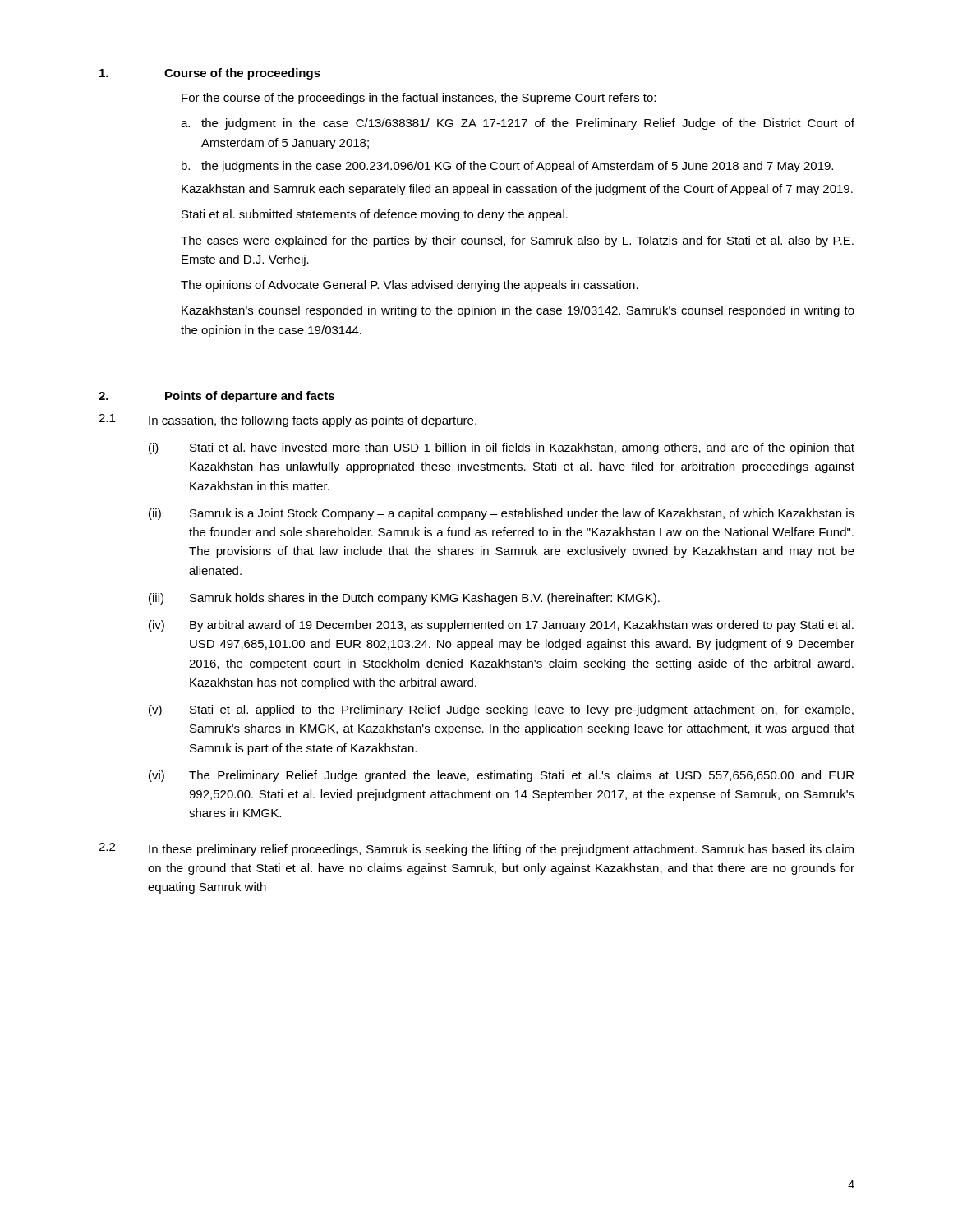Click on the block starting "Points of departure"
The image size is (953, 1232).
click(250, 395)
